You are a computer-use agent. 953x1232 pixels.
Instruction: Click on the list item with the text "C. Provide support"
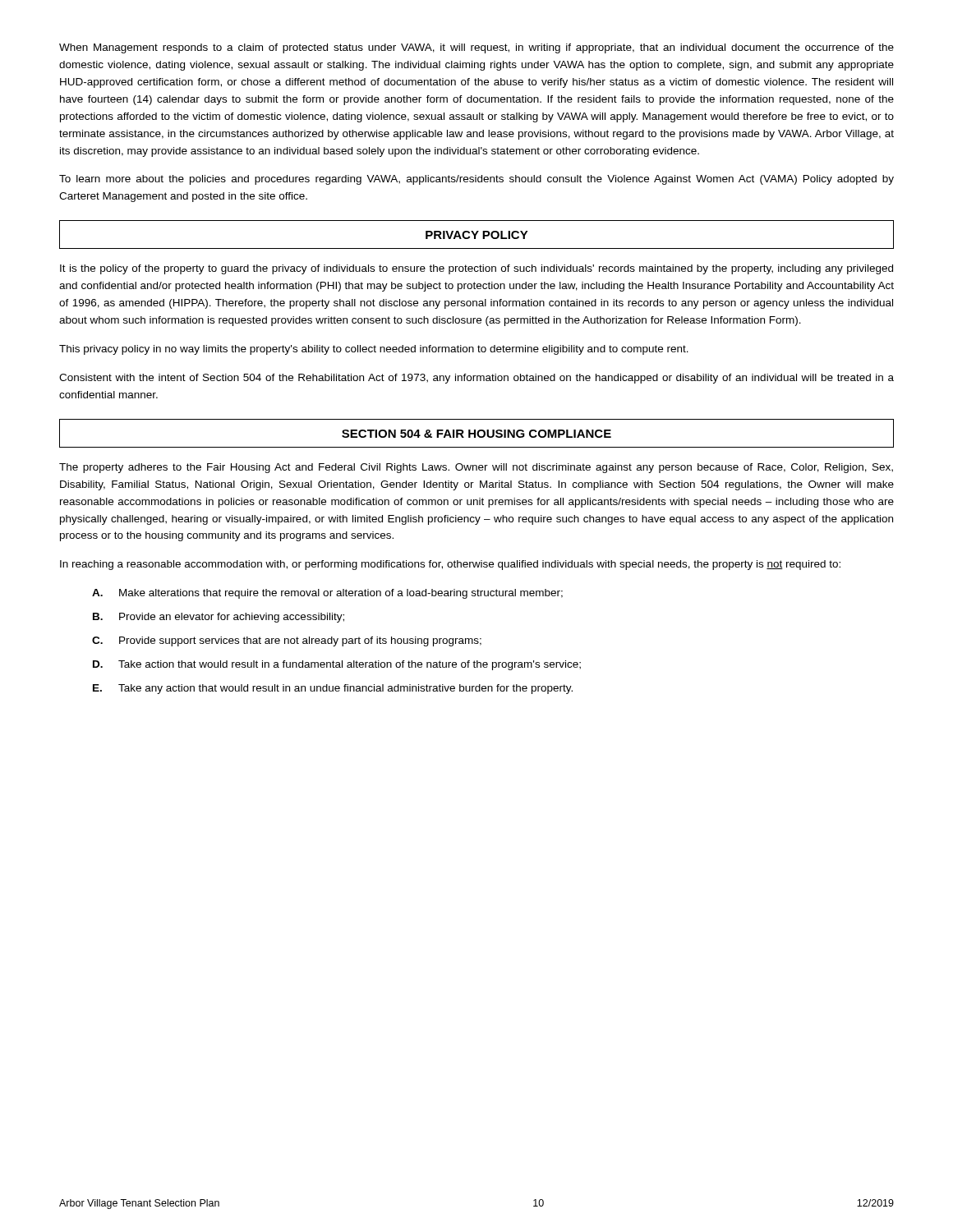tap(287, 641)
